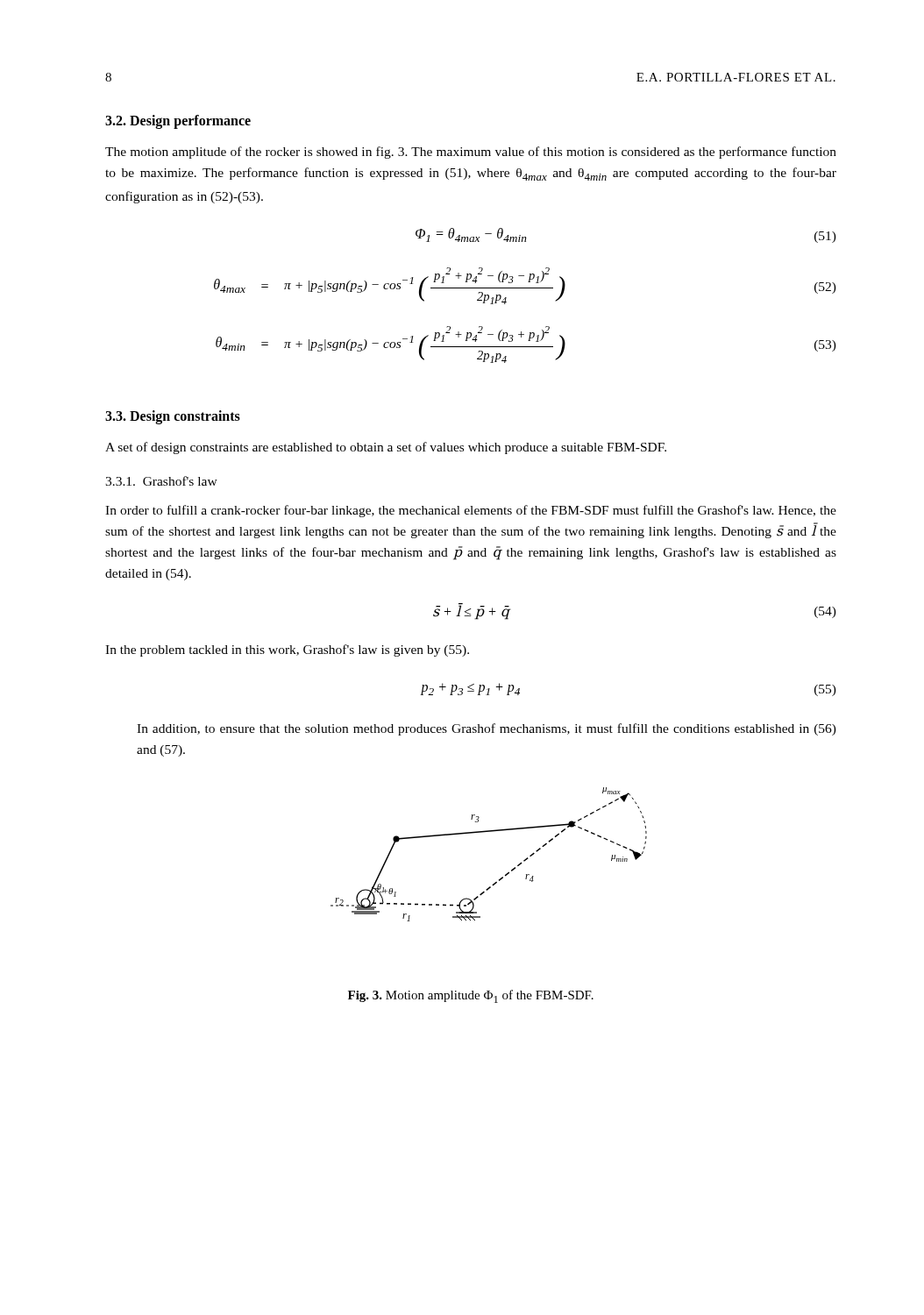Find the formula on this page that starts "θ4max = π"
Image resolution: width=924 pixels, height=1315 pixels.
click(x=471, y=286)
